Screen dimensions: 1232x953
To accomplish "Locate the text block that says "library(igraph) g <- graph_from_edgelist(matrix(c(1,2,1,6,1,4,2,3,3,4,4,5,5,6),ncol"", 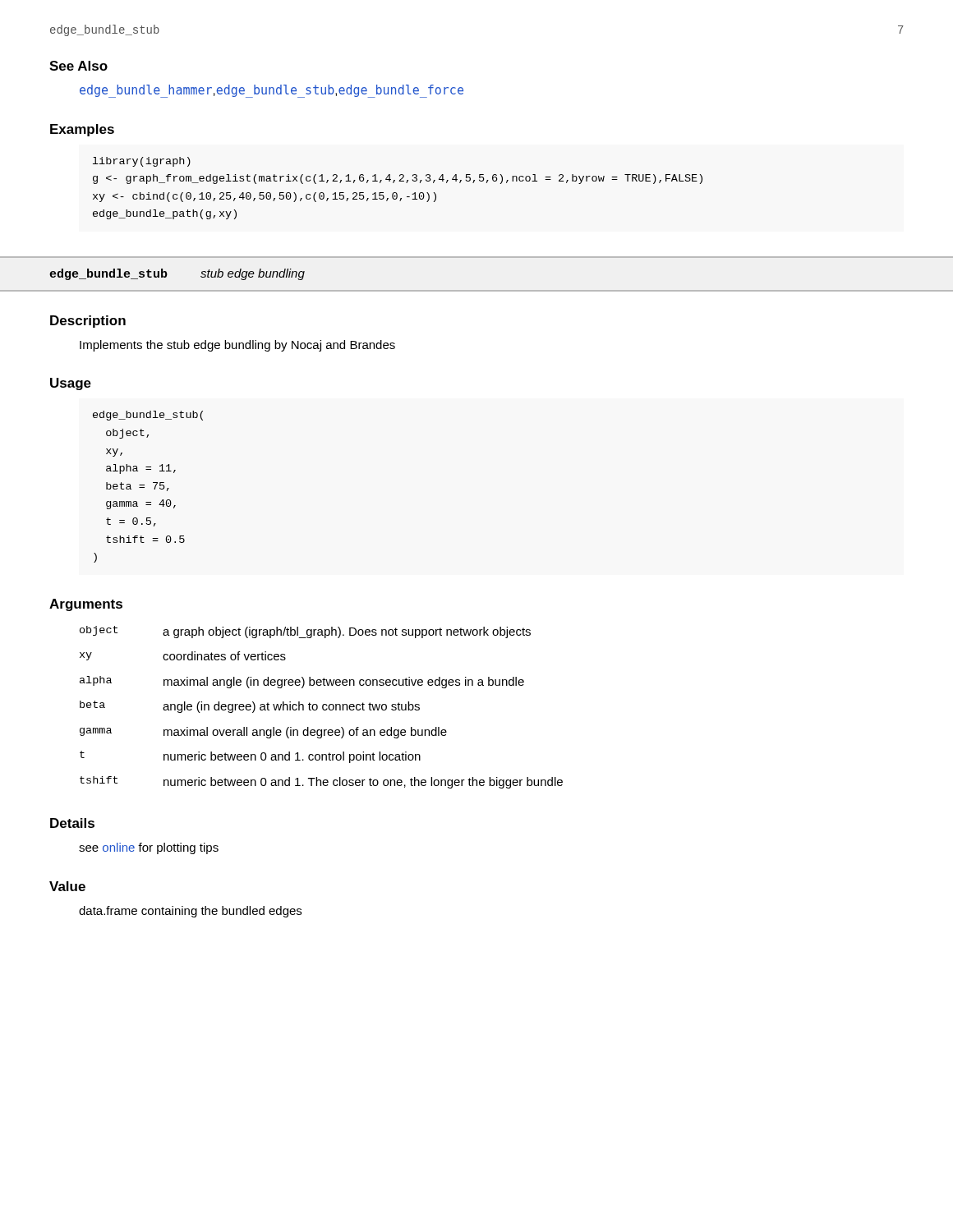I will click(398, 188).
